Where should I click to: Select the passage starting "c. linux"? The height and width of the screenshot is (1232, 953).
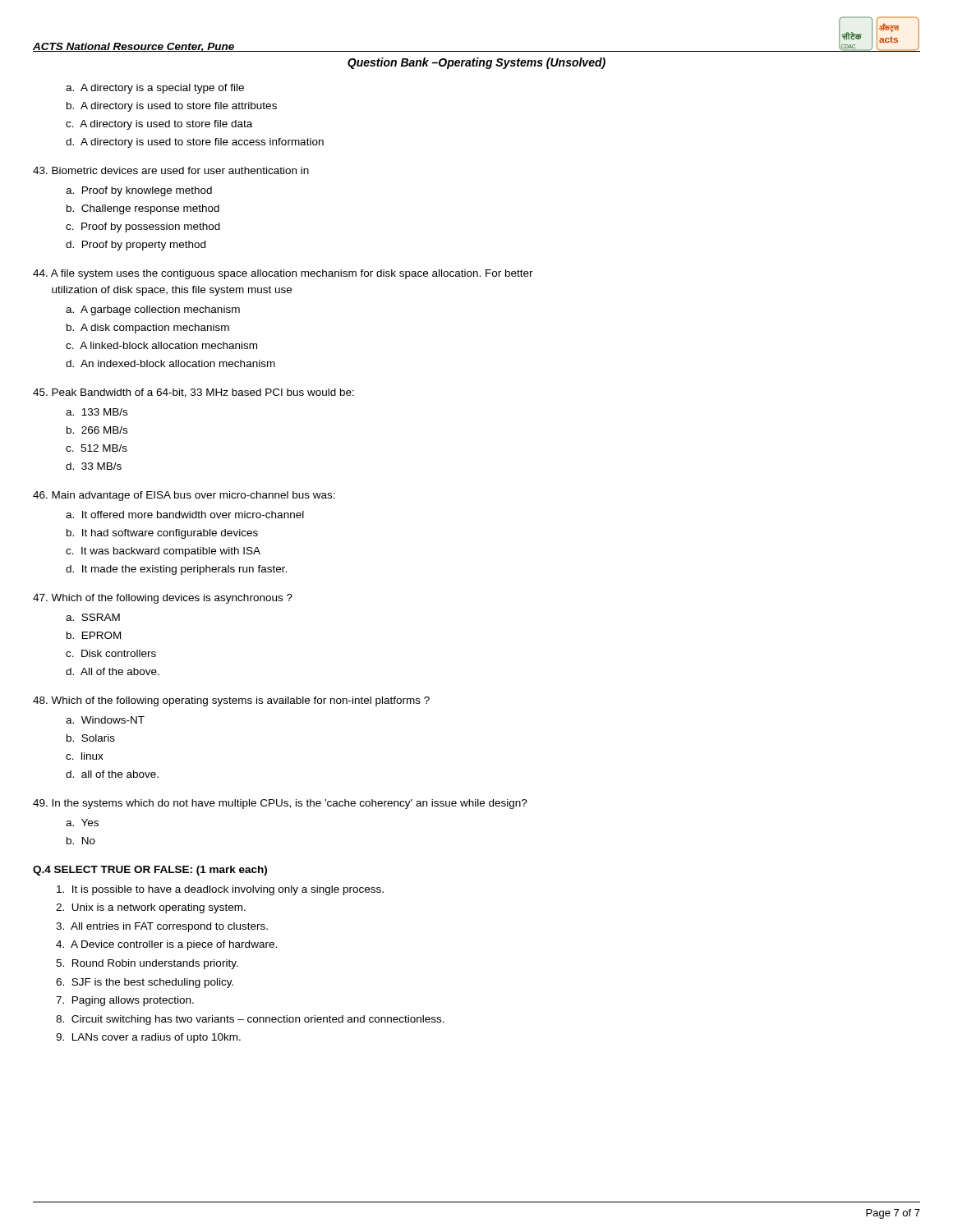point(85,756)
